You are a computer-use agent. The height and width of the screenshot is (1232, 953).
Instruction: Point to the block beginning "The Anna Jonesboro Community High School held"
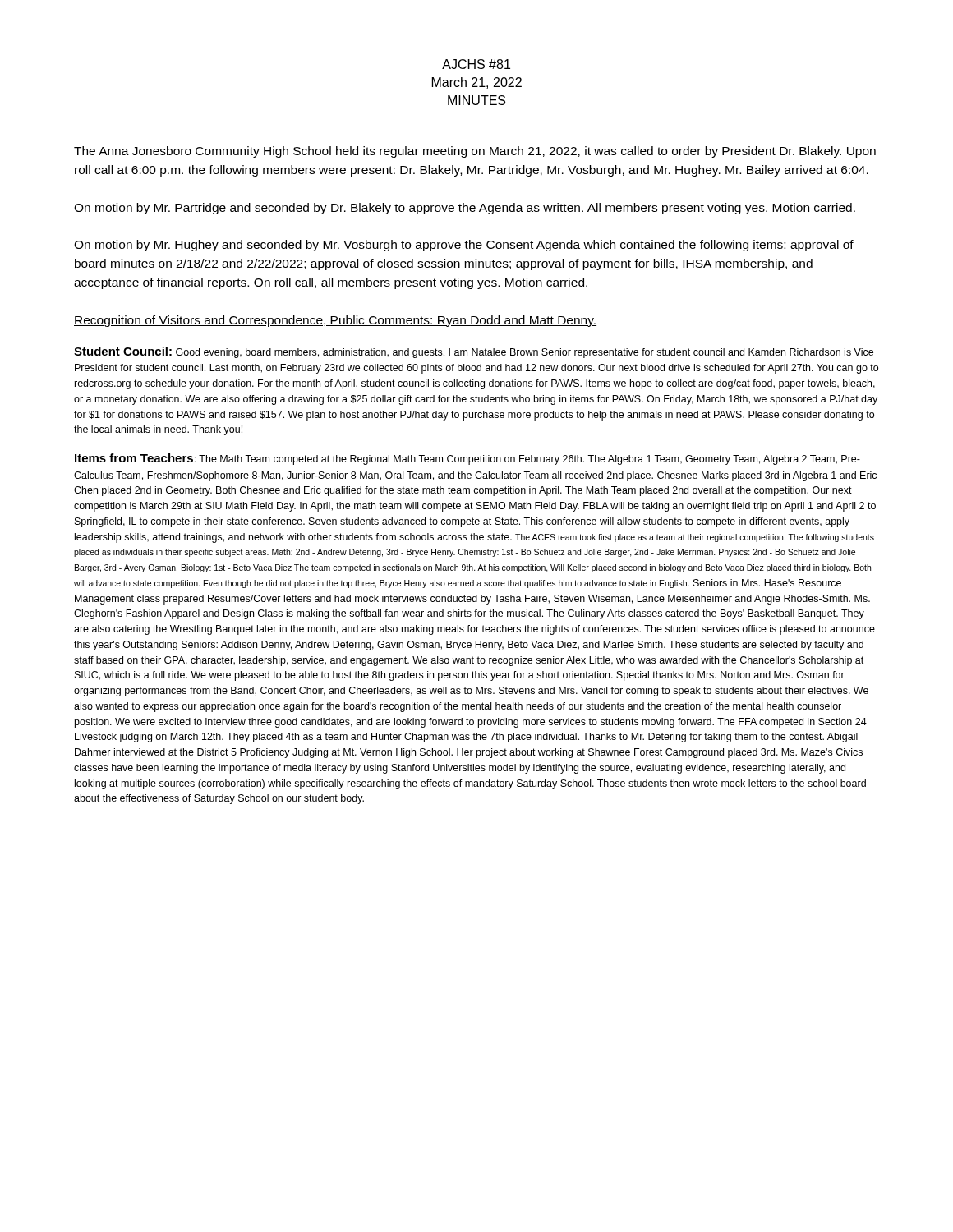[475, 160]
